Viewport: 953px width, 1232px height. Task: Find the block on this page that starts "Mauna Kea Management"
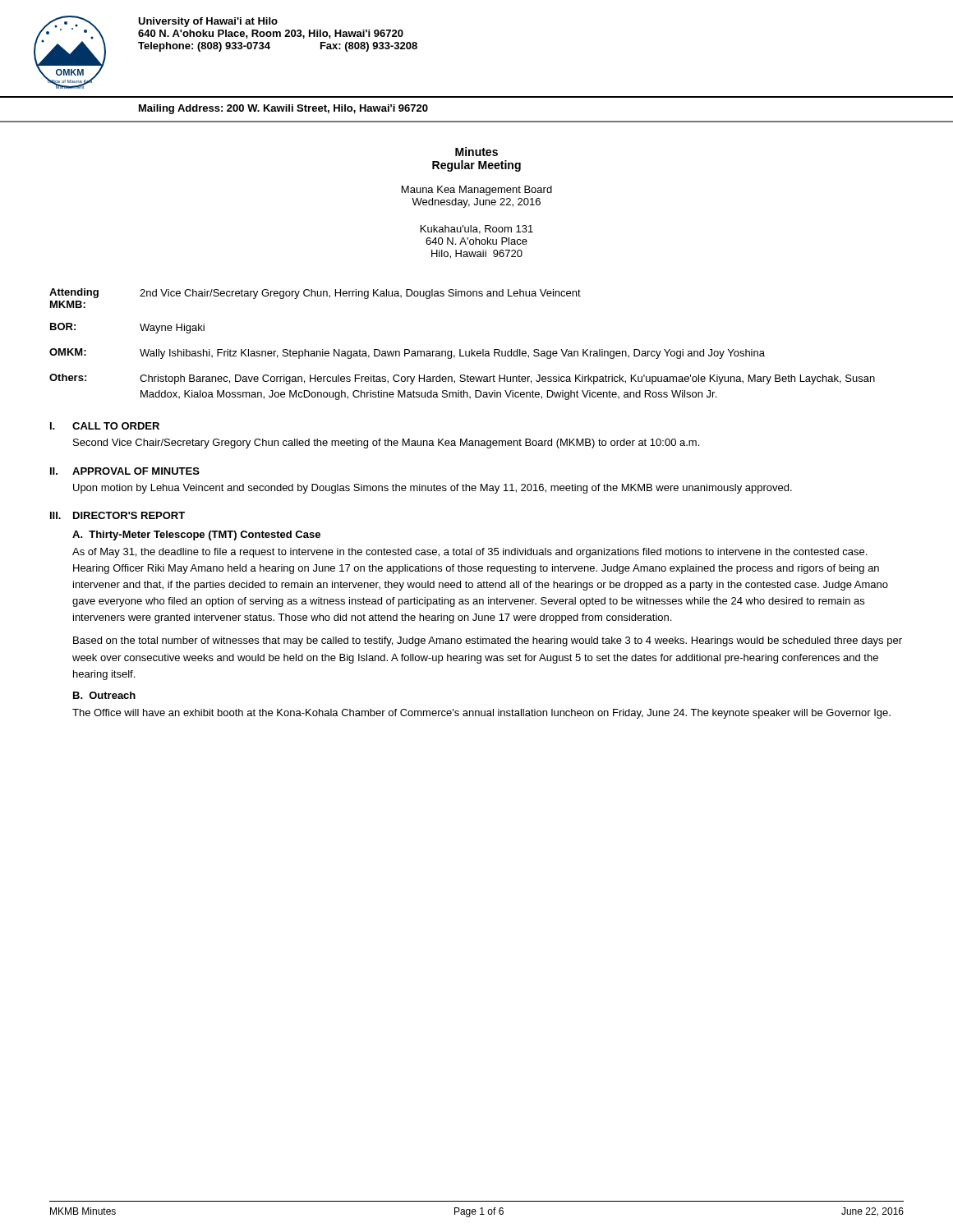tap(476, 196)
